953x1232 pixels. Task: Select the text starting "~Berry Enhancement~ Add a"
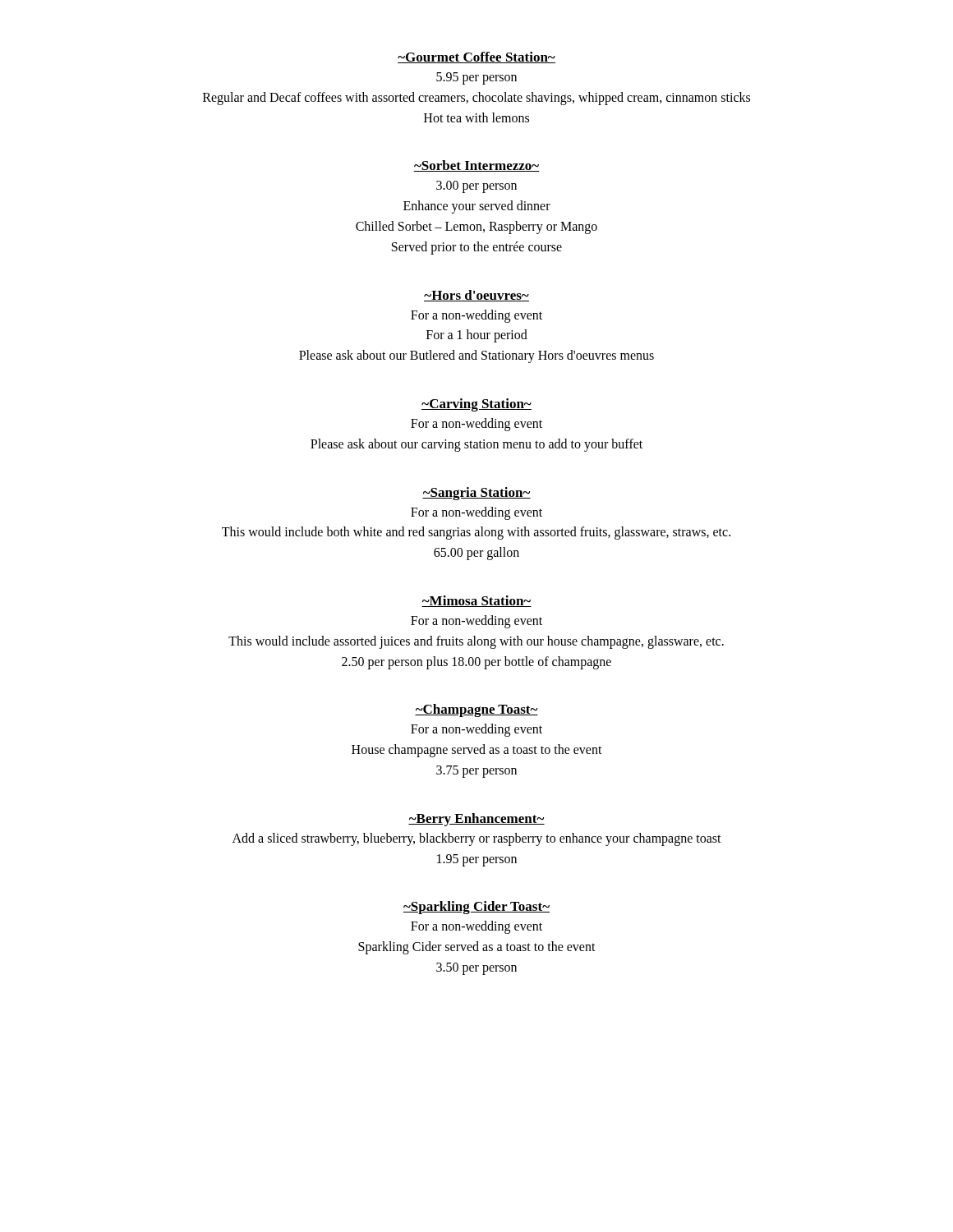point(476,840)
